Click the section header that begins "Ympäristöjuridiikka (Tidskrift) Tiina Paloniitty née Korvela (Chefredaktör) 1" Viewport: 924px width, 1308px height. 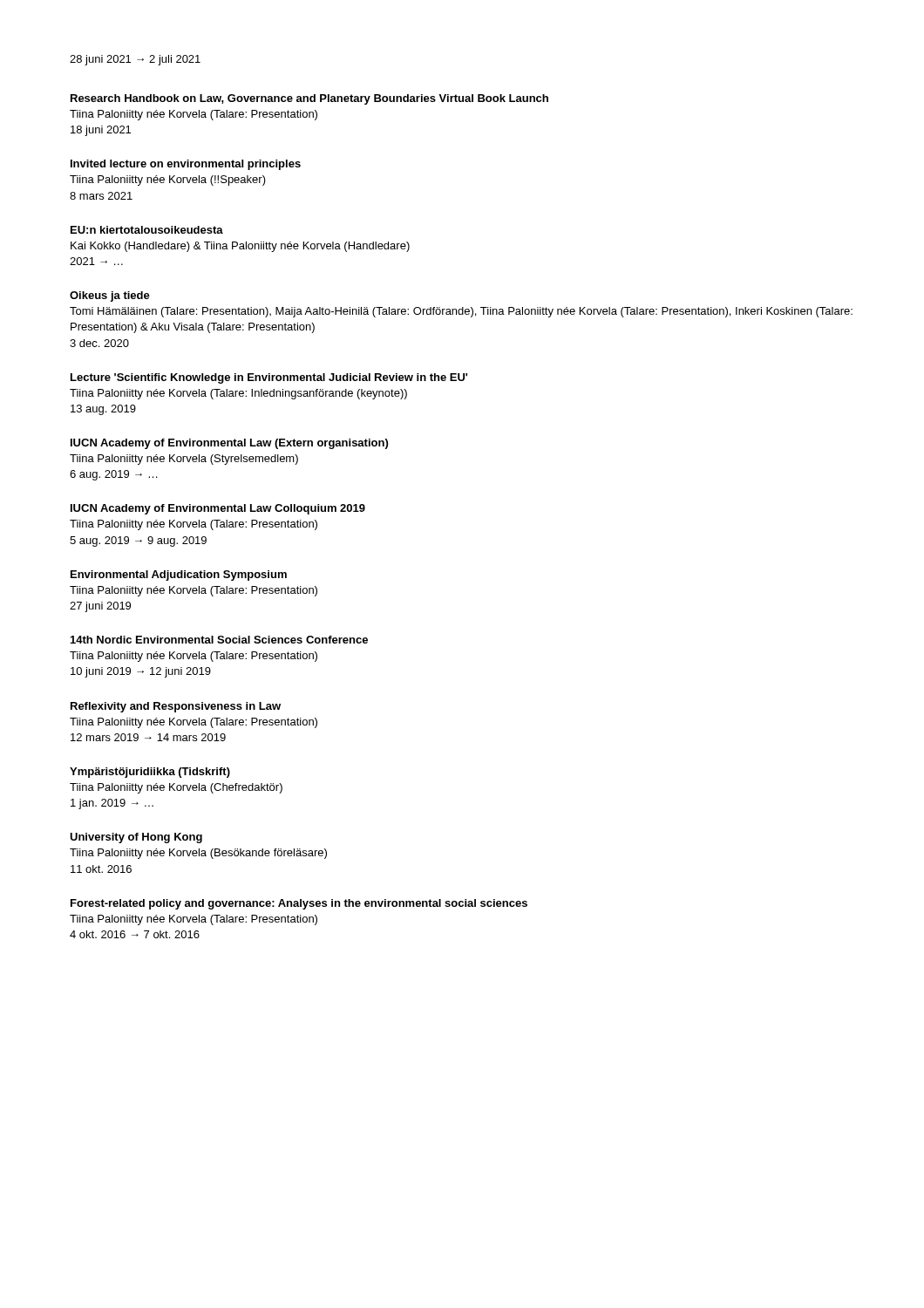[150, 773]
